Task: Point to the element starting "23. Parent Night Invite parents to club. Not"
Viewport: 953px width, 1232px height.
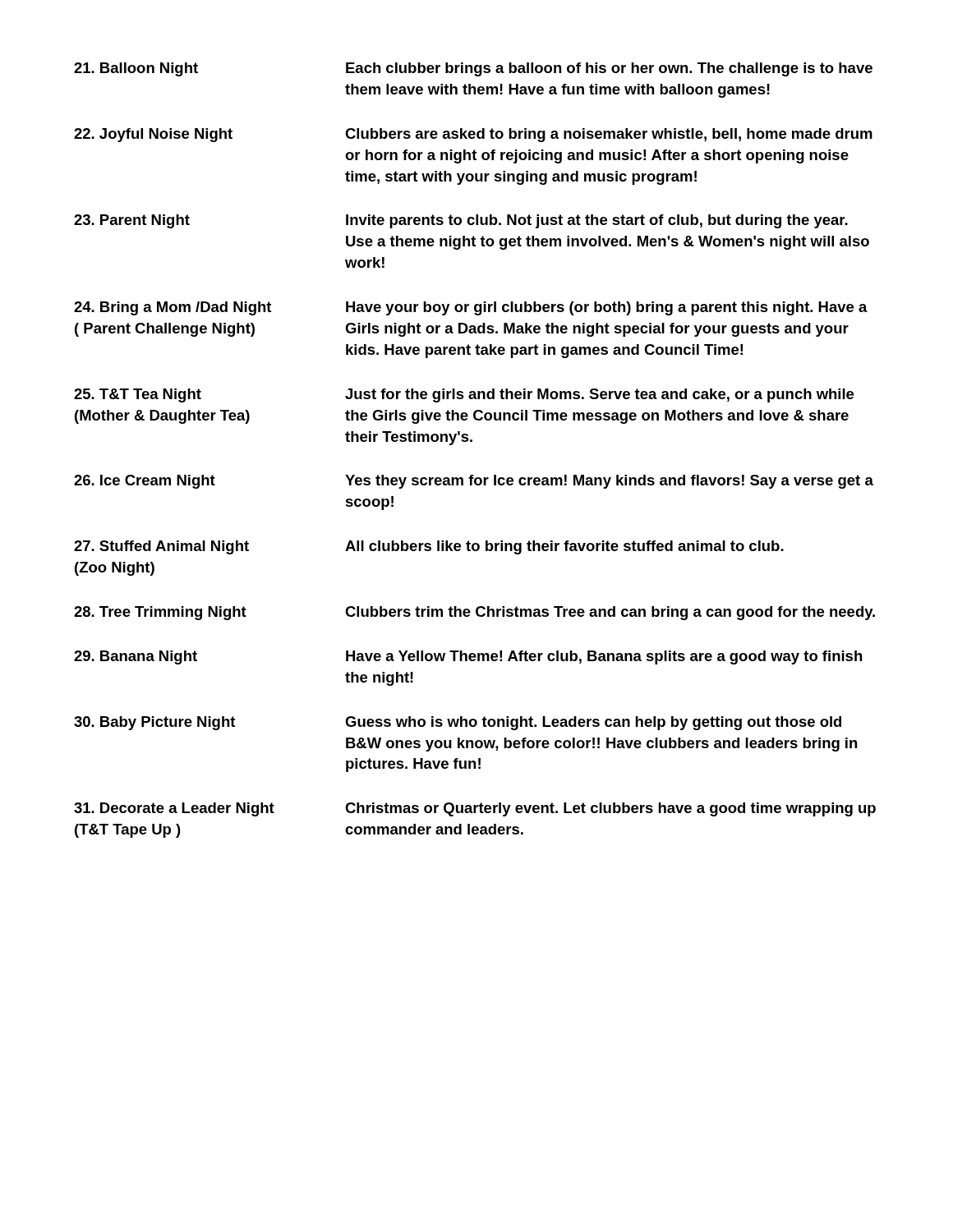Action: pyautogui.click(x=476, y=242)
